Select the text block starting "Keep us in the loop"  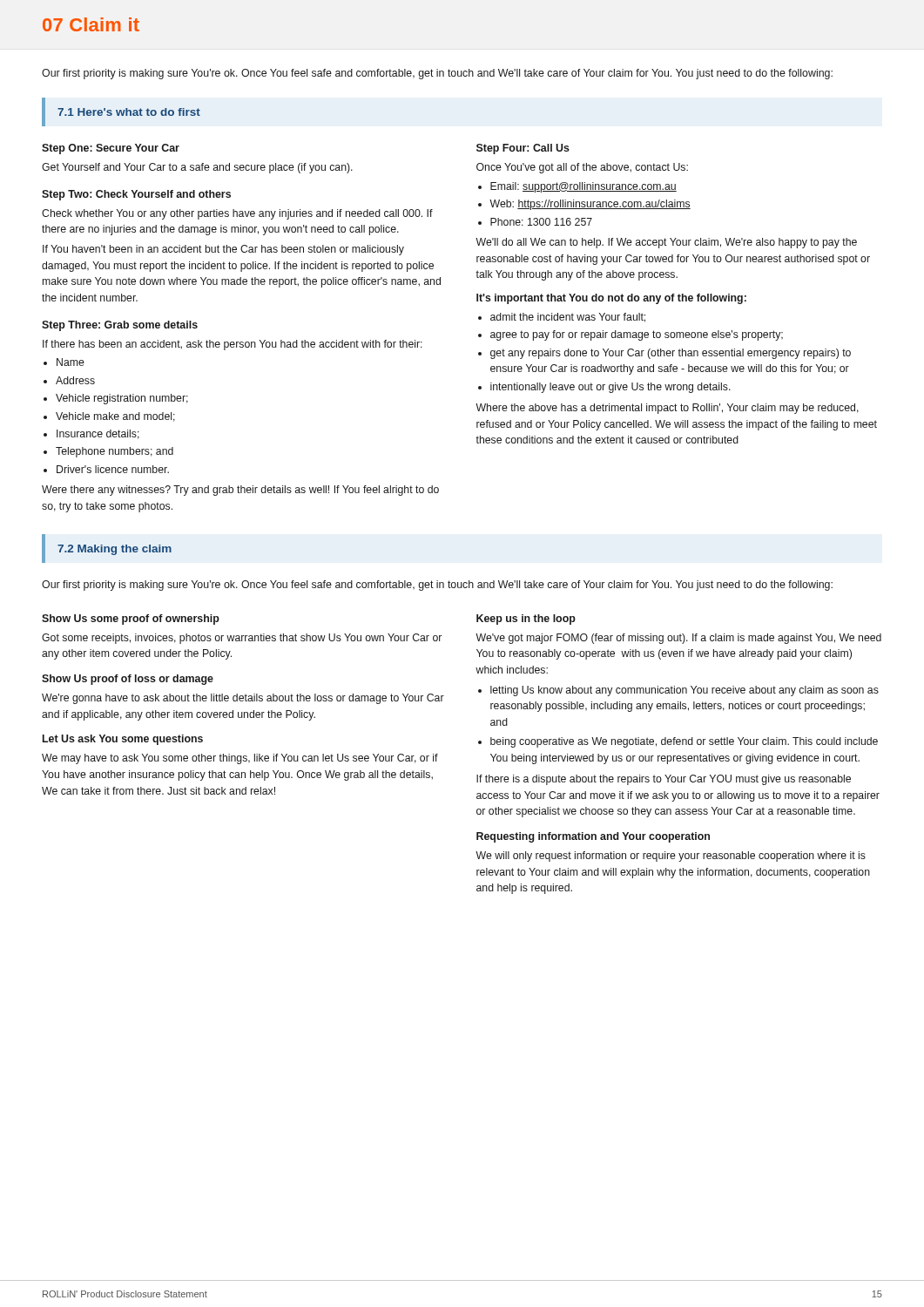click(x=526, y=619)
